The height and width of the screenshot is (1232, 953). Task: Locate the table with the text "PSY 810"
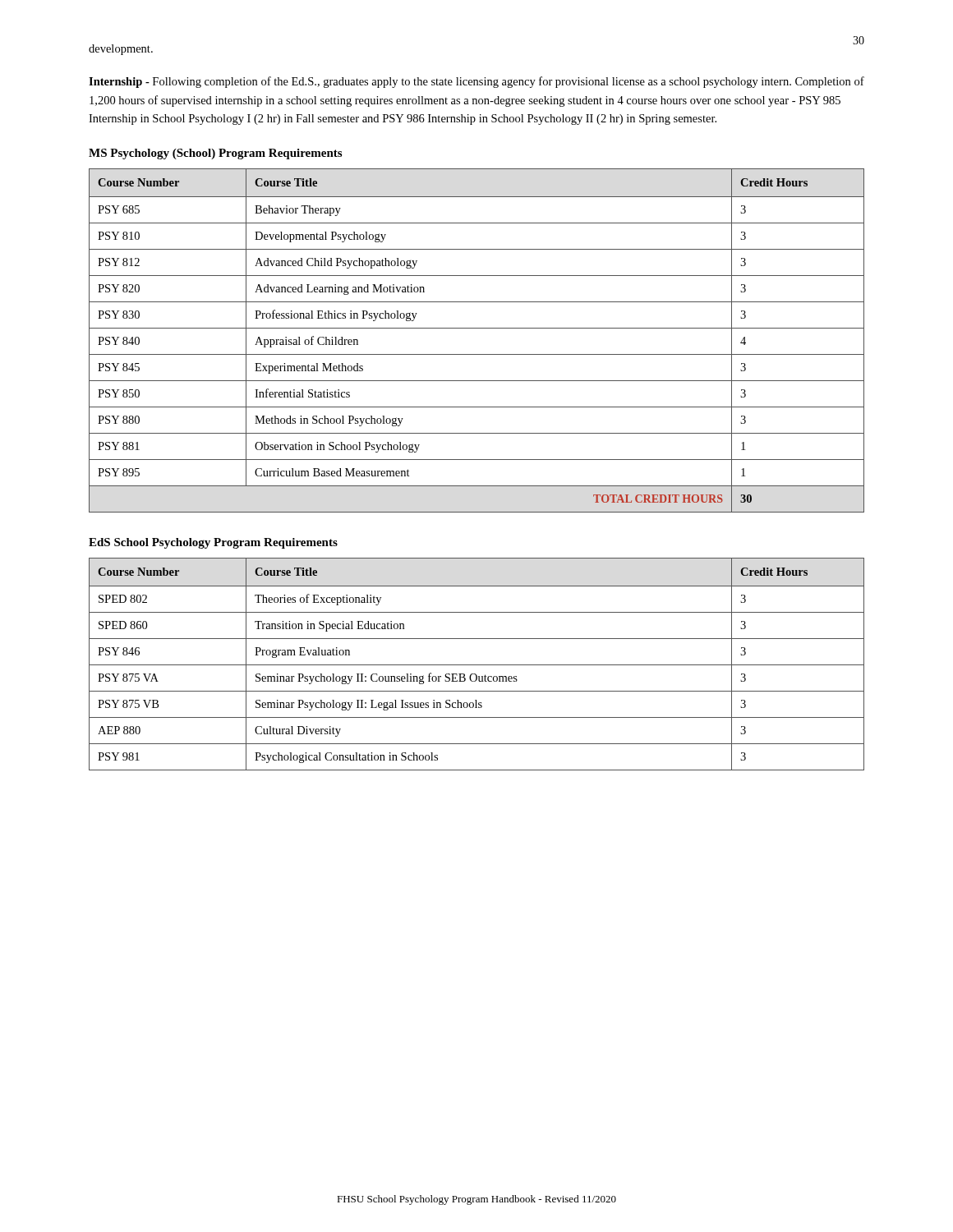click(476, 340)
